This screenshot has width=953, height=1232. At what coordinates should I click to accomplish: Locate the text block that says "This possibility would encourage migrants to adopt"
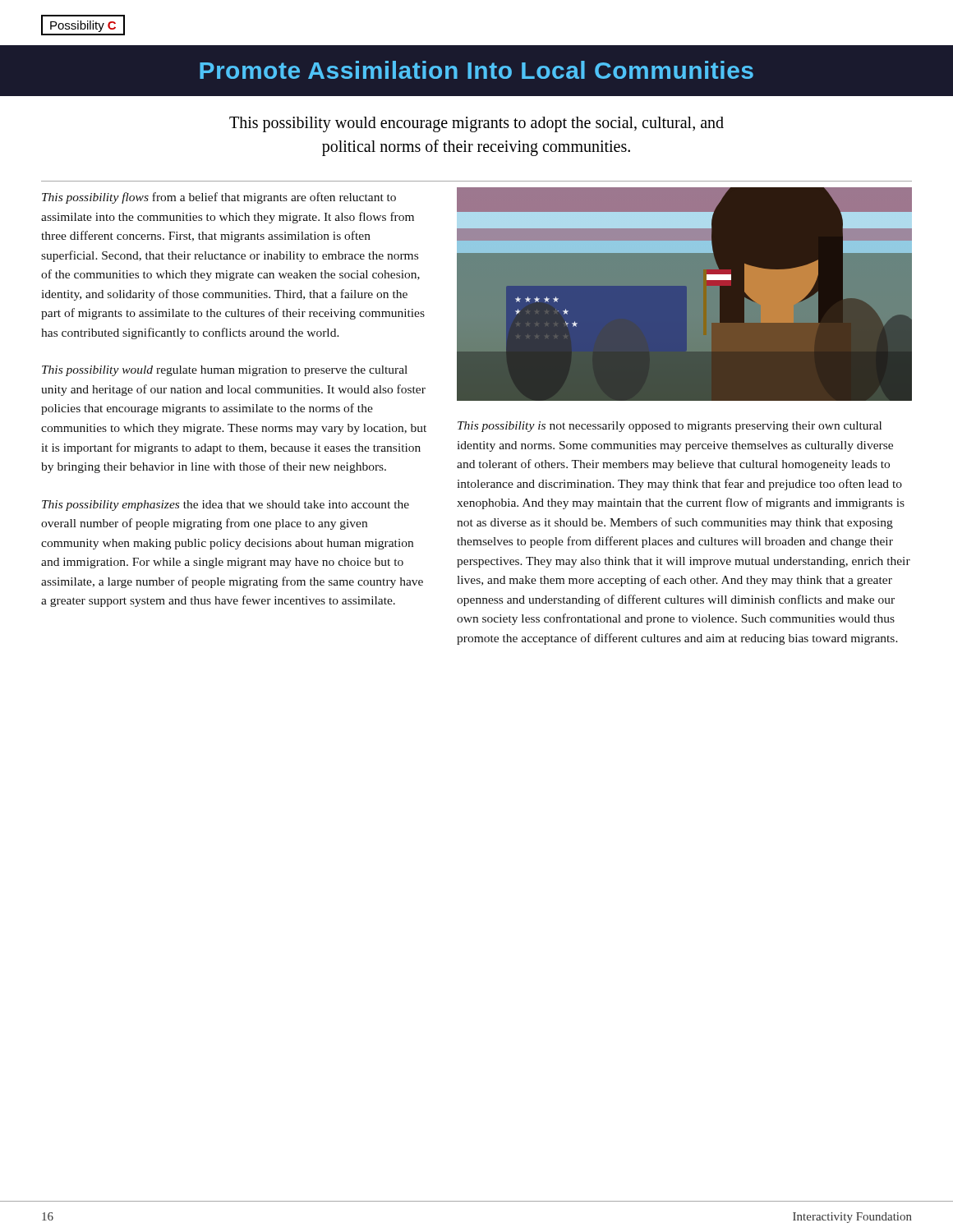tap(476, 134)
